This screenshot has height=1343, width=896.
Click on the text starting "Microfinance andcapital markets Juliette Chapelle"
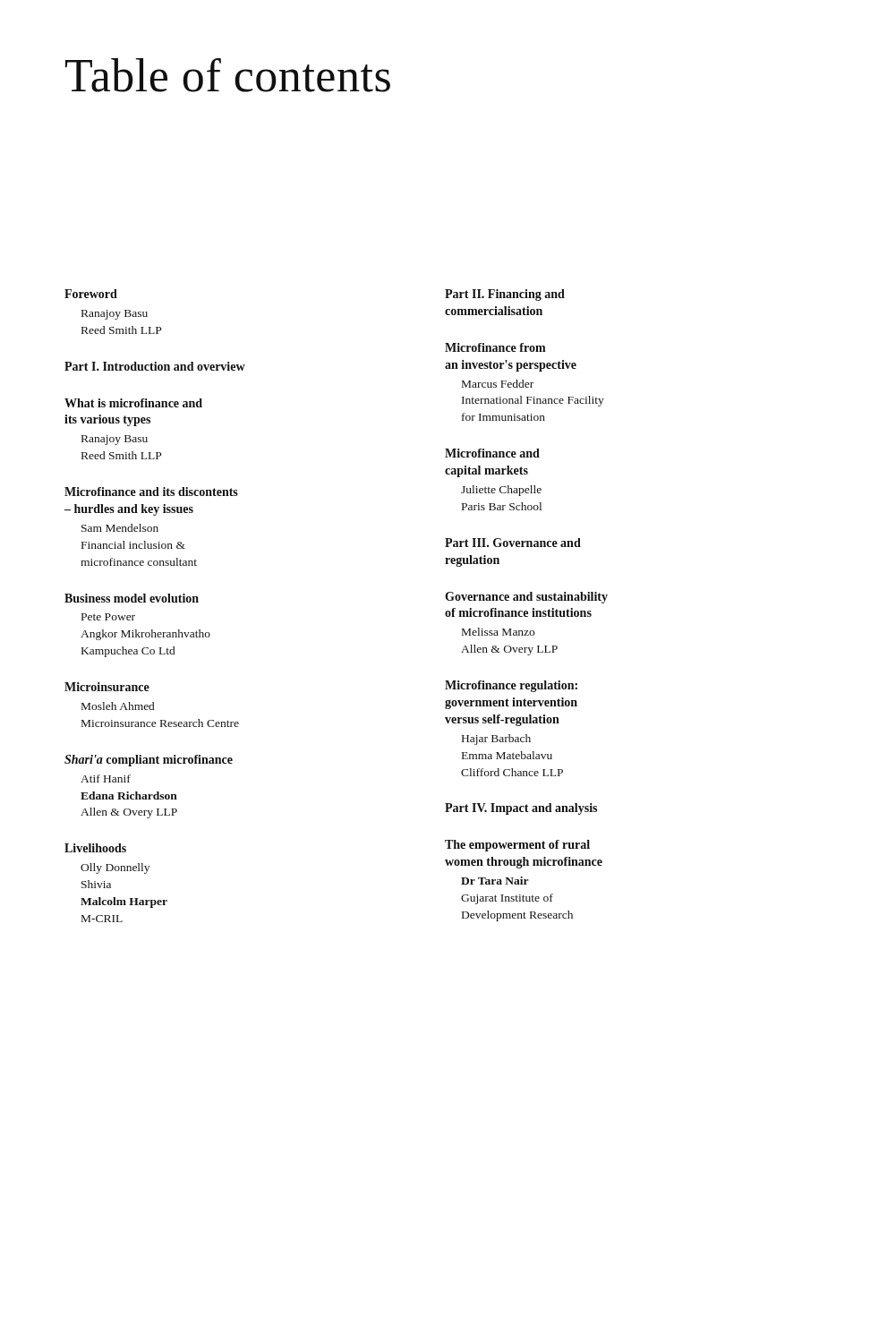coord(492,453)
